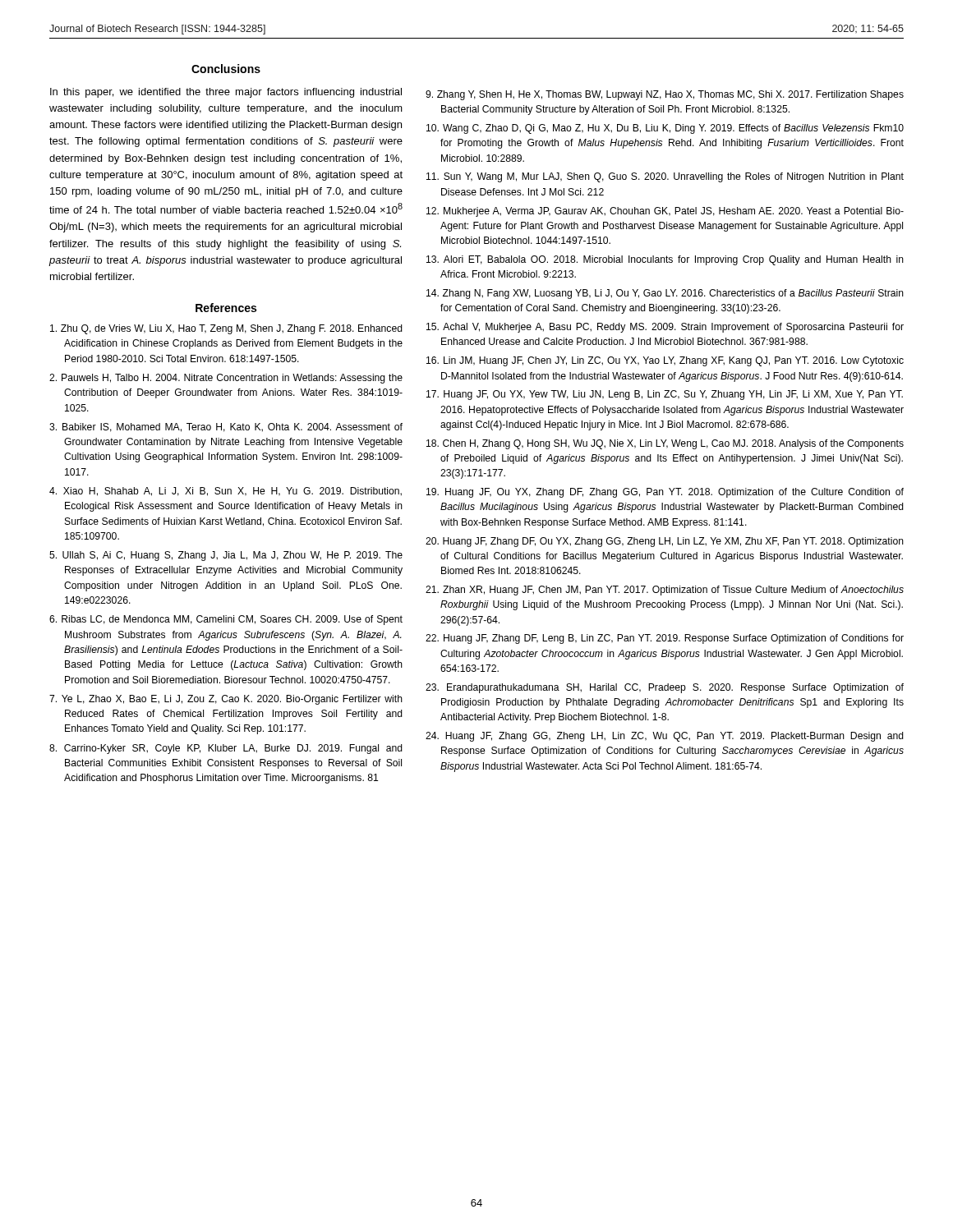The width and height of the screenshot is (953, 1232).
Task: Select the text starting "16. Lin JM, Huang JF, Chen"
Action: click(x=665, y=368)
